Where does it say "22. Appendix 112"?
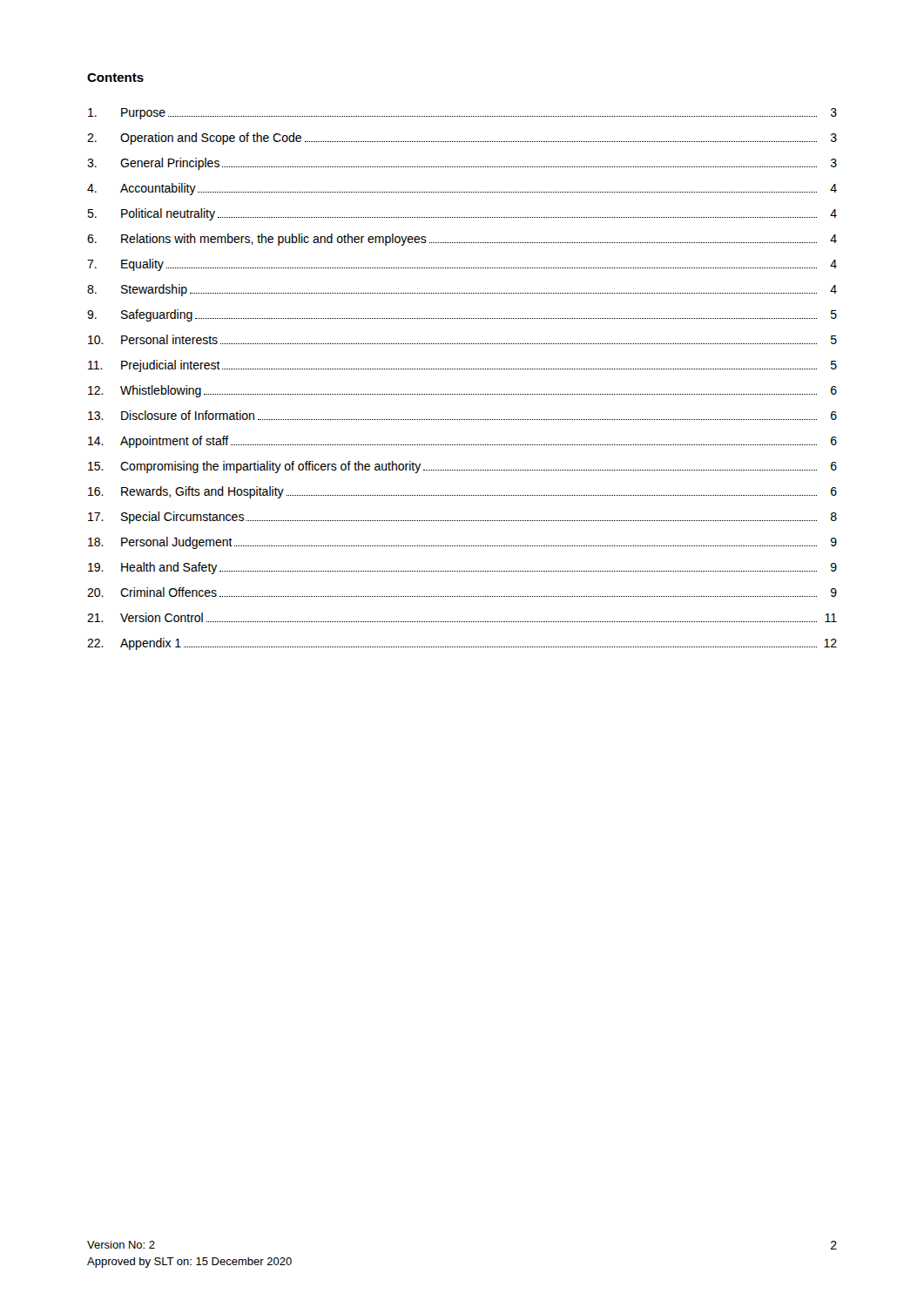The width and height of the screenshot is (924, 1307). [x=462, y=644]
